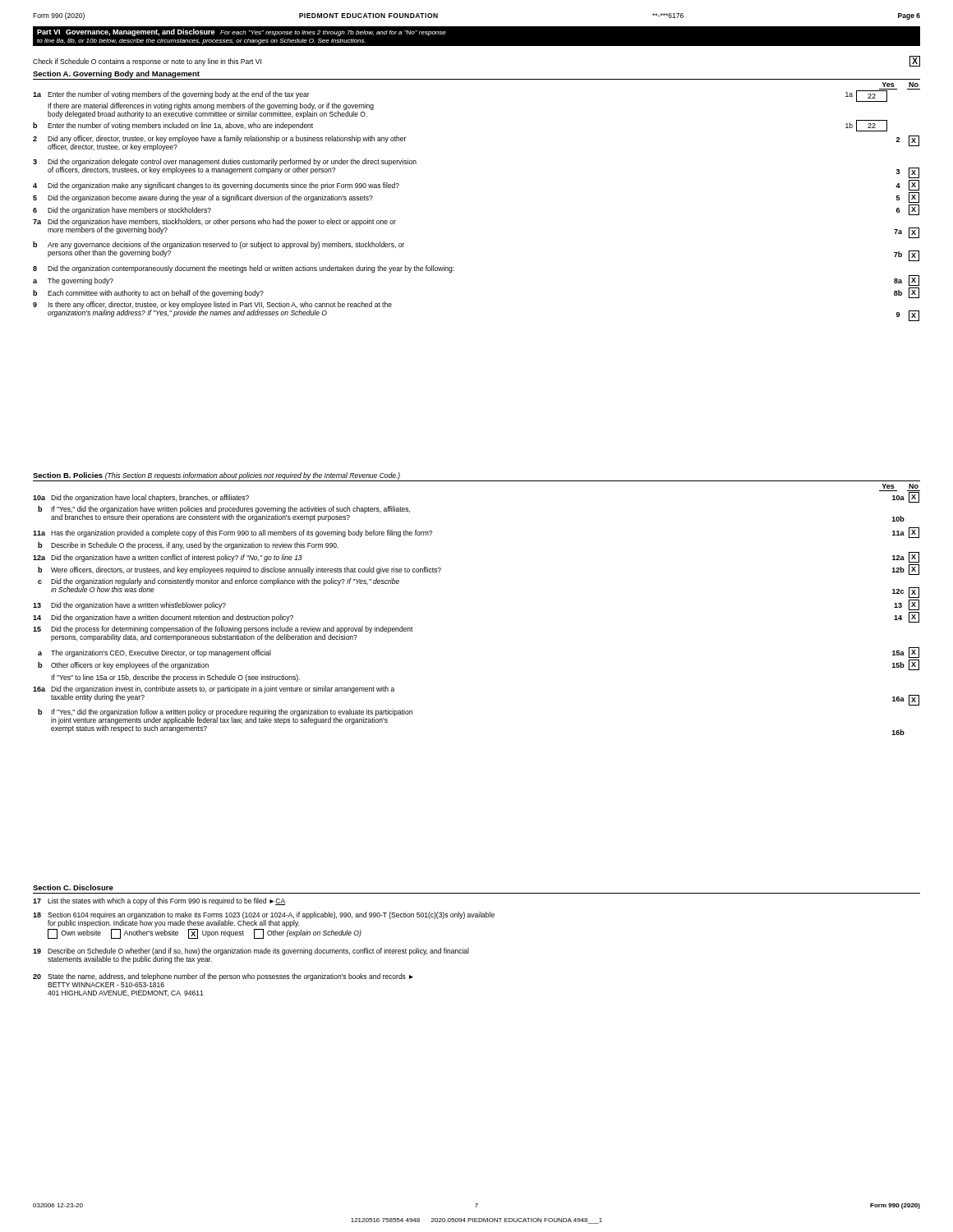Locate the block of text that opens with "15 Did the process for"
953x1232 pixels.
(223, 634)
